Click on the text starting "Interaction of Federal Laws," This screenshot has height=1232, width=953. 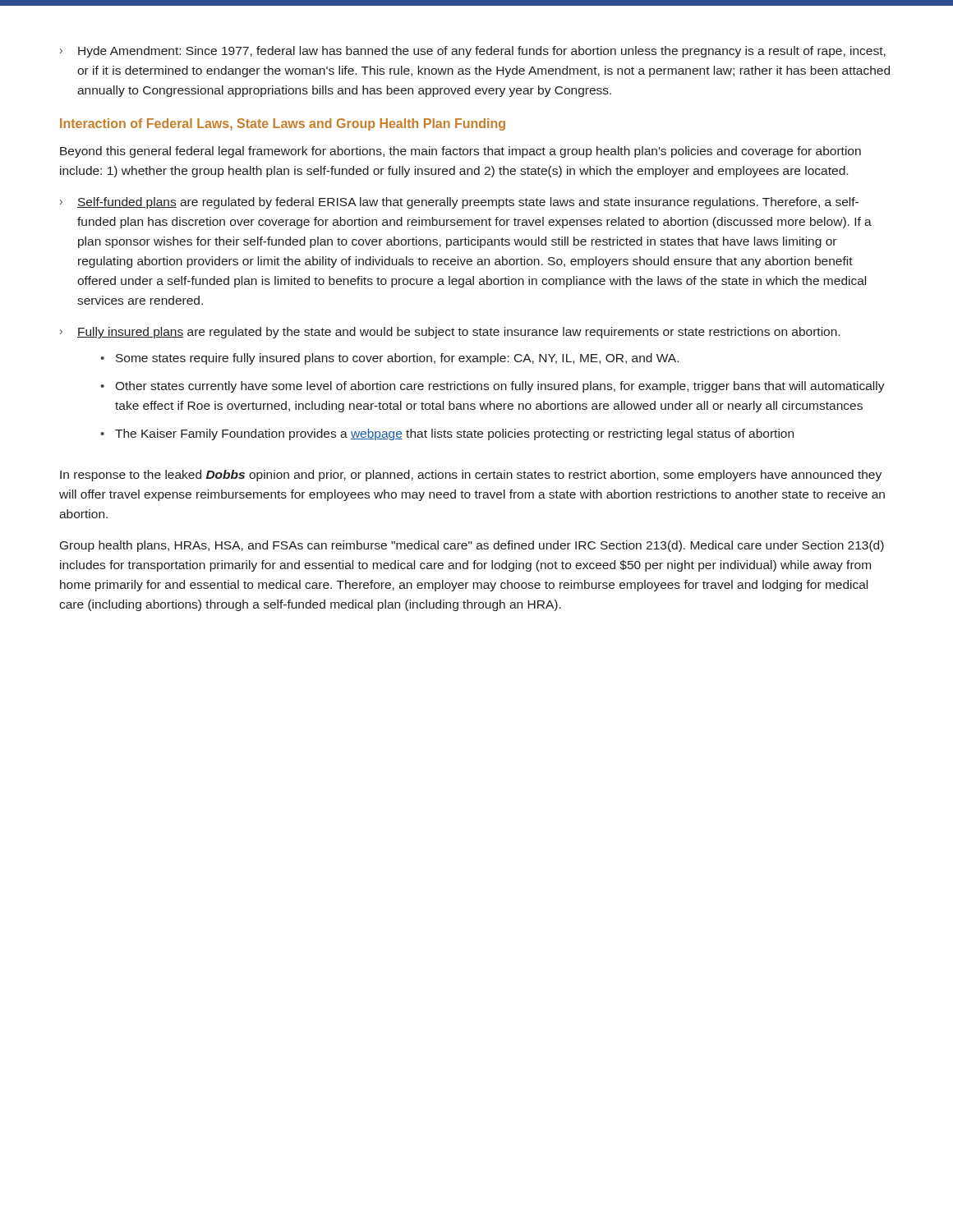pos(283,124)
